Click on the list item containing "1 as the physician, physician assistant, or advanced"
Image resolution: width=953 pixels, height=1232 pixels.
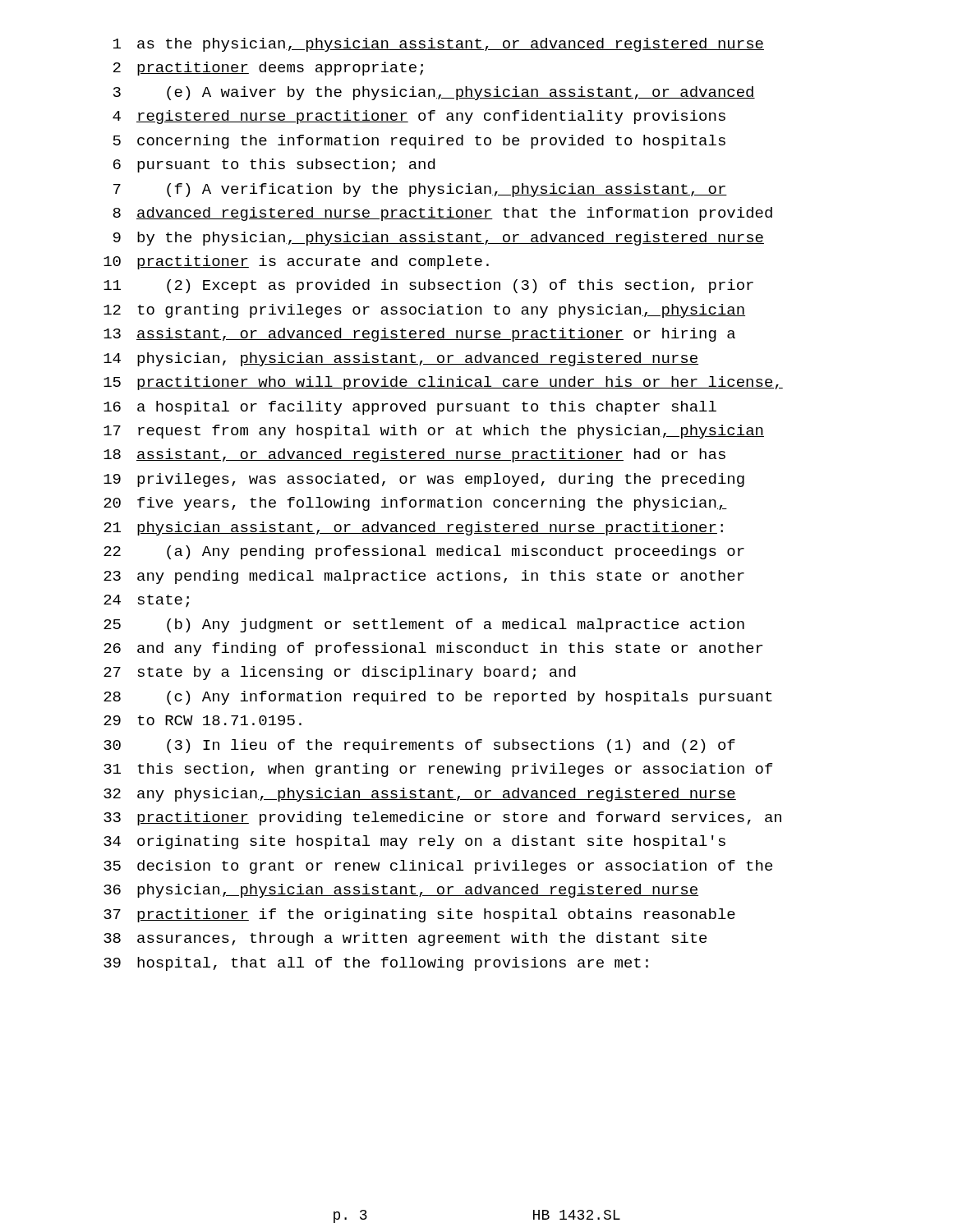485,45
